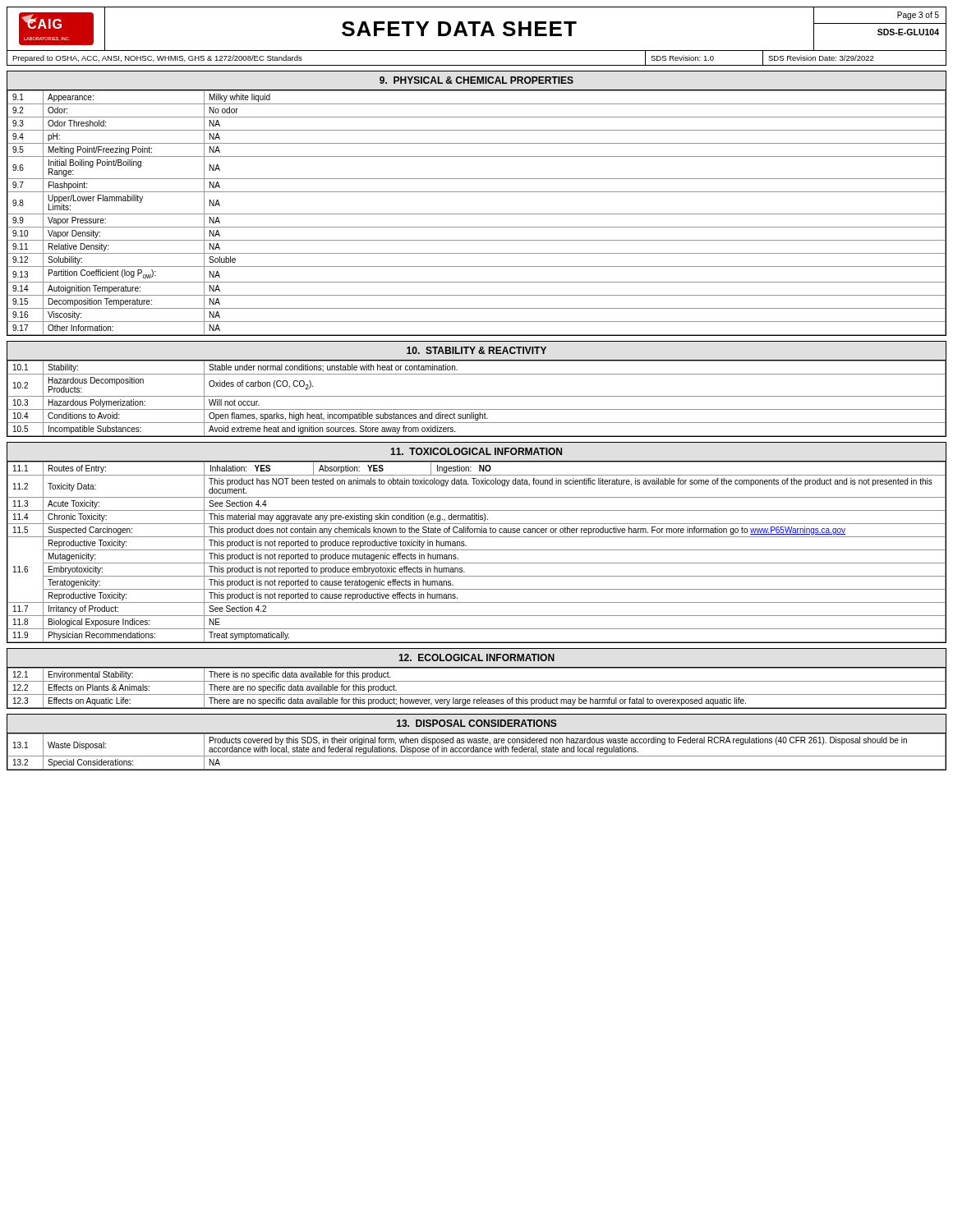This screenshot has height=1232, width=953.
Task: Find the table that mentions "Absorption: YES"
Action: (476, 552)
